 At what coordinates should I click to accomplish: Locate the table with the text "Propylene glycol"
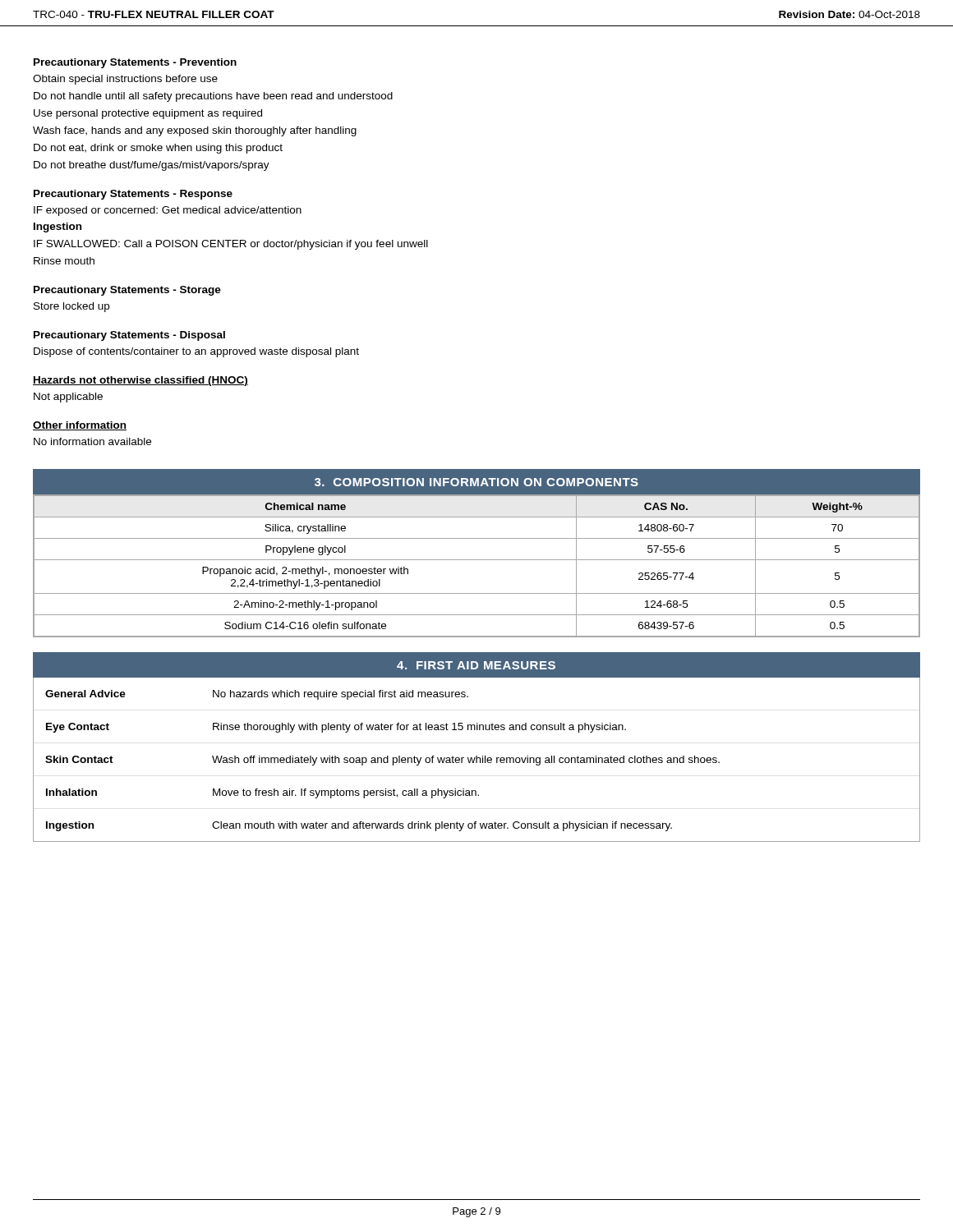[x=476, y=566]
